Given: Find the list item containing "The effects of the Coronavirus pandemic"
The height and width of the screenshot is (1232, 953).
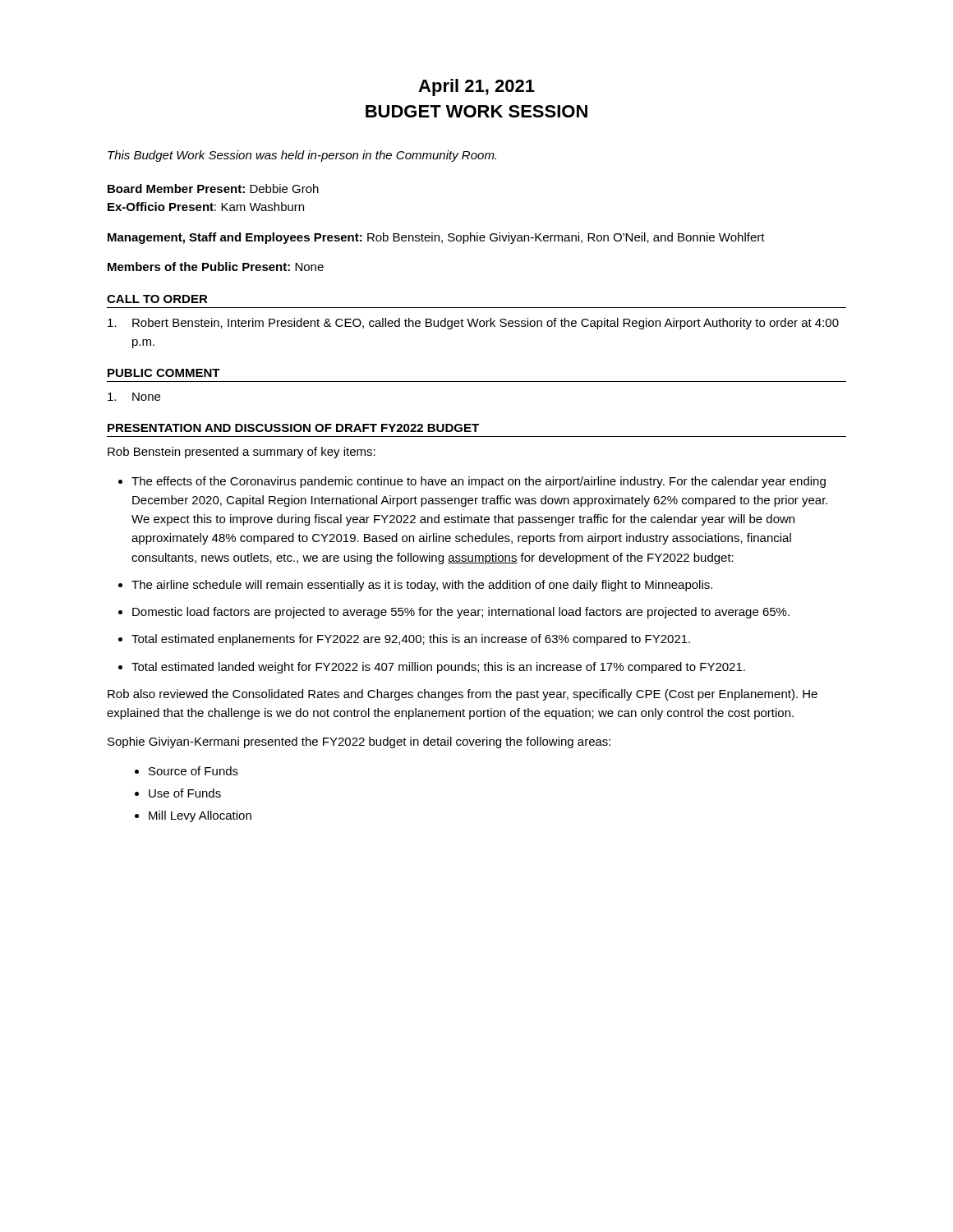Looking at the screenshot, I should coord(480,519).
